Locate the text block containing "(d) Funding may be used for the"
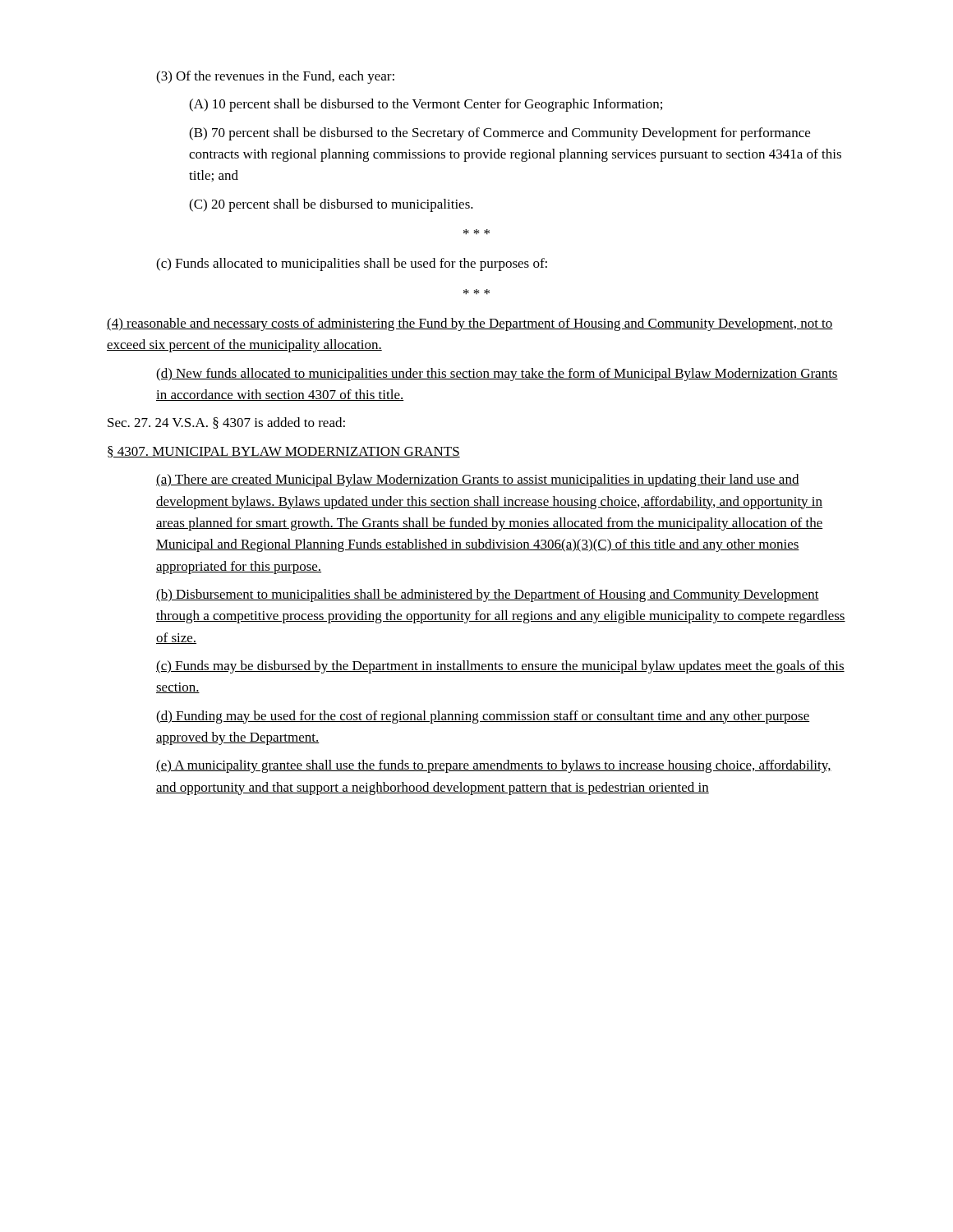The width and height of the screenshot is (953, 1232). tap(501, 727)
